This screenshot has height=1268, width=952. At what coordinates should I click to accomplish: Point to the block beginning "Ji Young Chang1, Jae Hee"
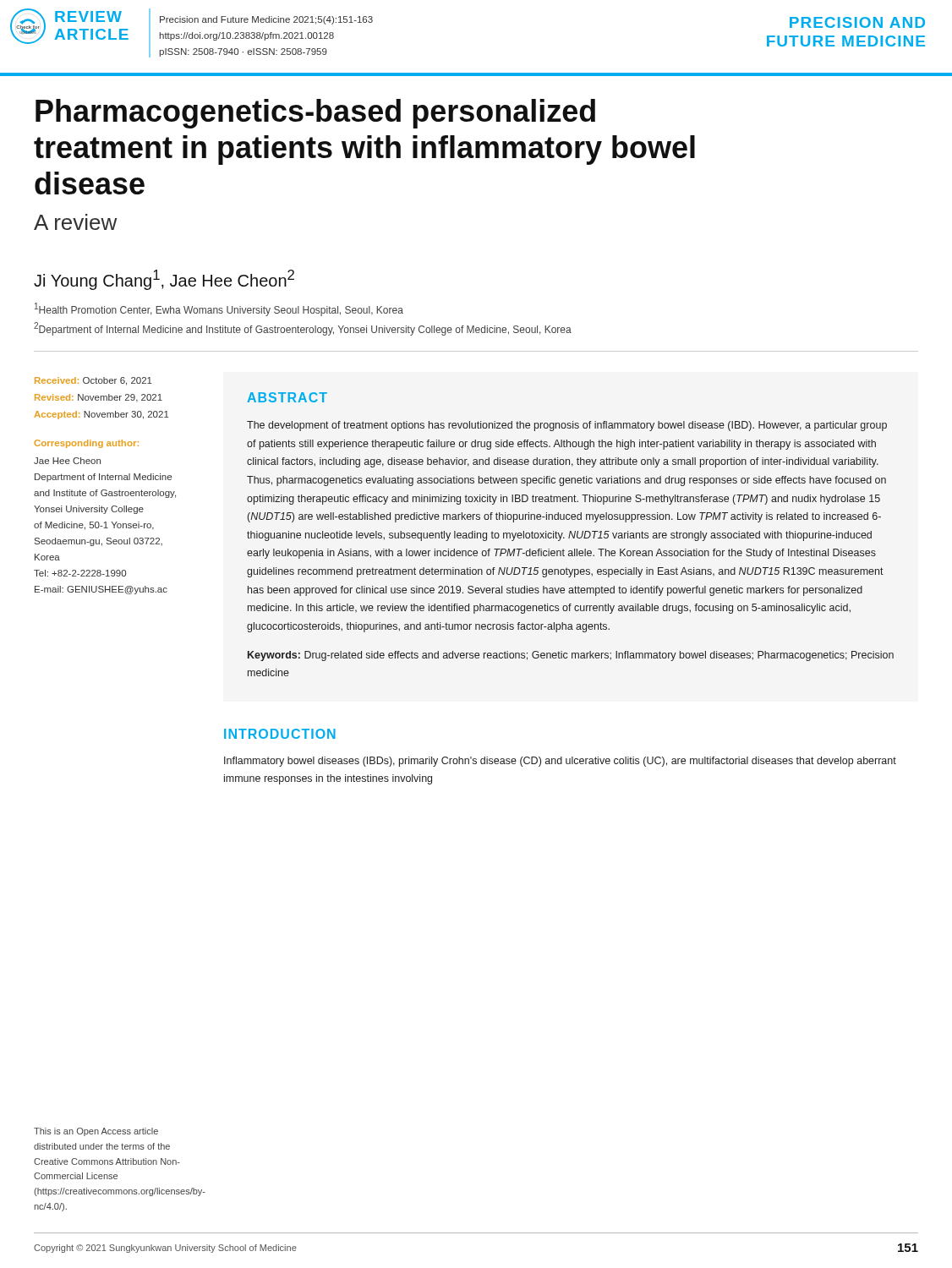coord(303,303)
